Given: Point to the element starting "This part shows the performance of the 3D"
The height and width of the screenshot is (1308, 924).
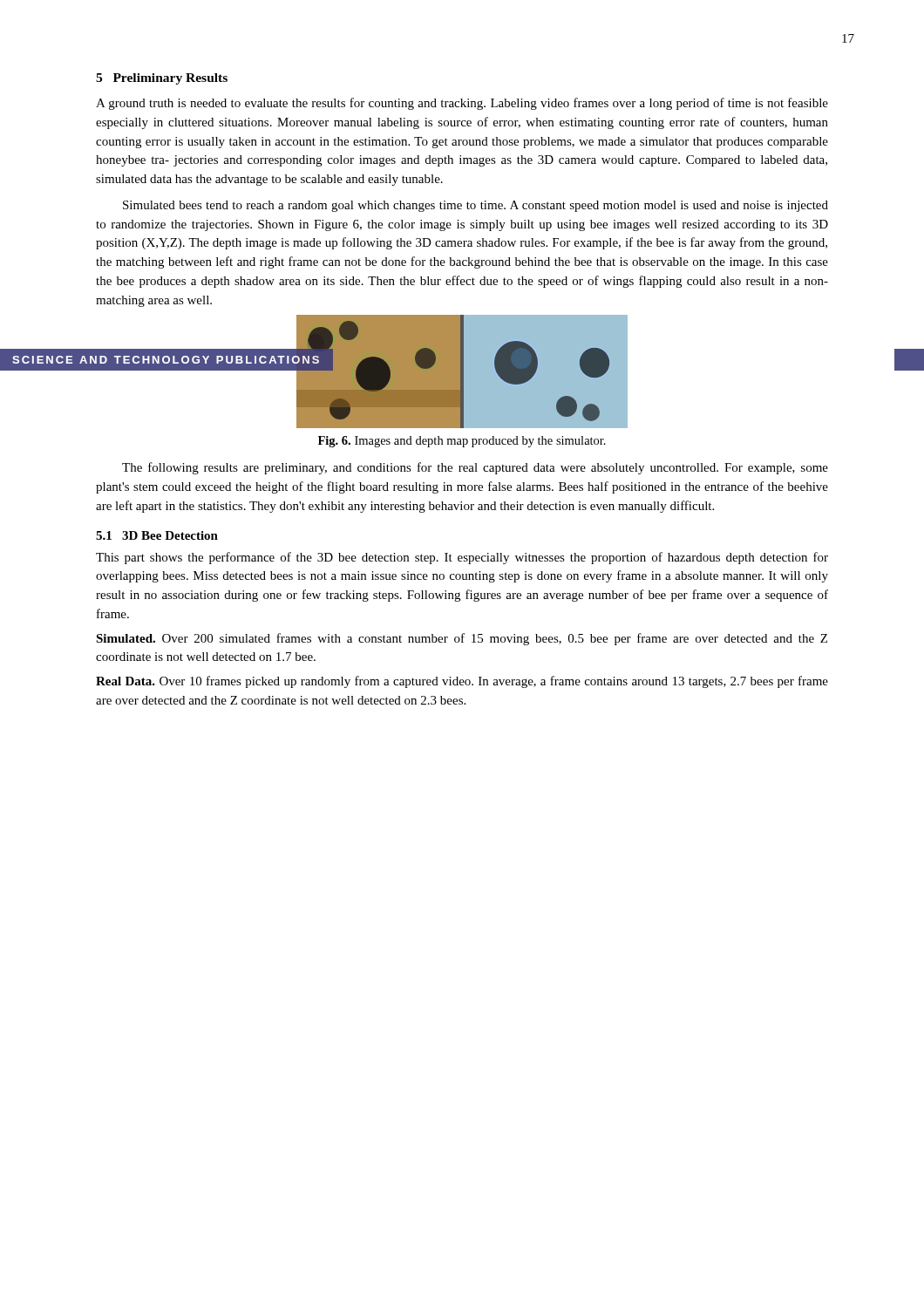Looking at the screenshot, I should coord(462,585).
